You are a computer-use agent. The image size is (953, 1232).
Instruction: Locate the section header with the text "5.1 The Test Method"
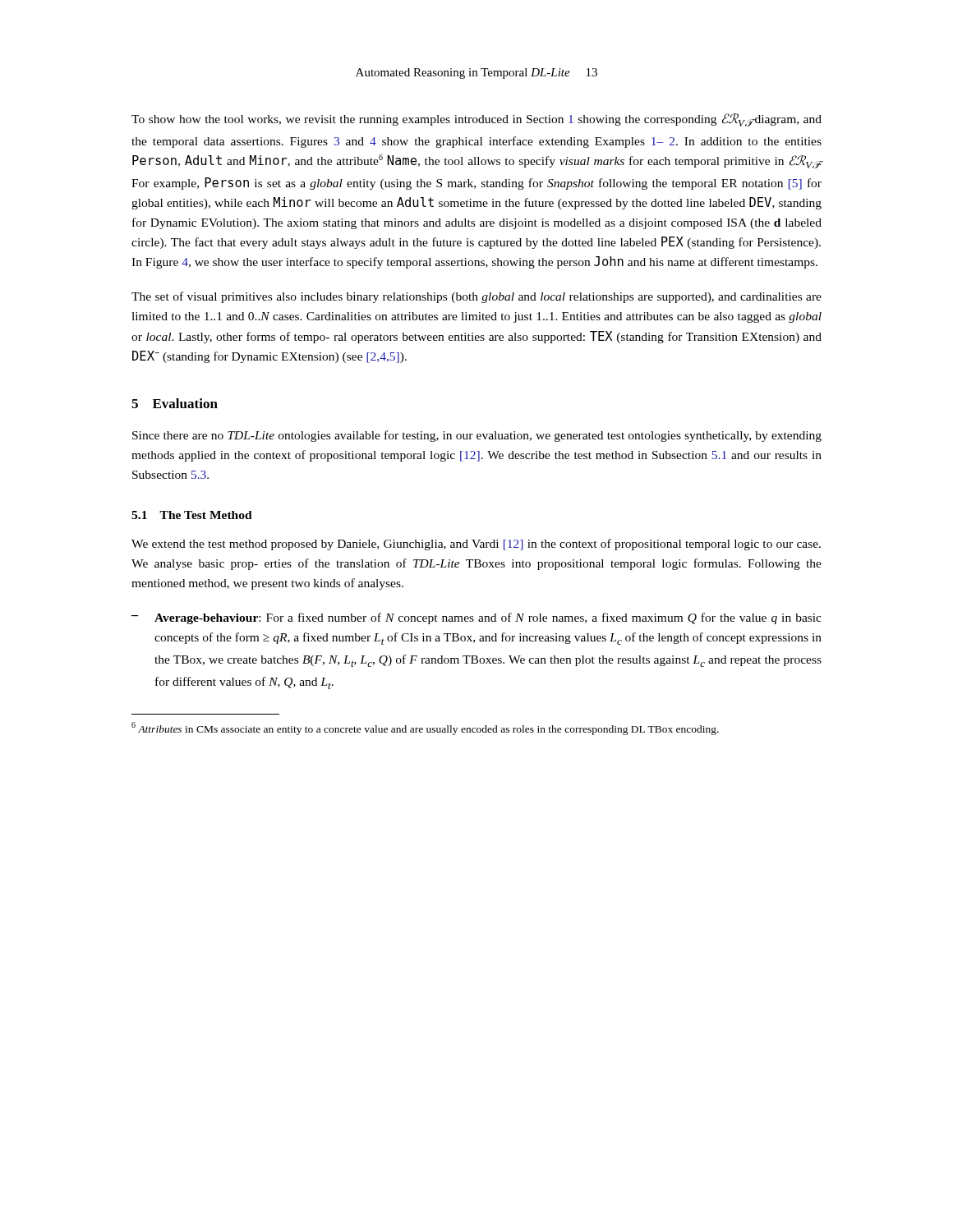point(192,514)
